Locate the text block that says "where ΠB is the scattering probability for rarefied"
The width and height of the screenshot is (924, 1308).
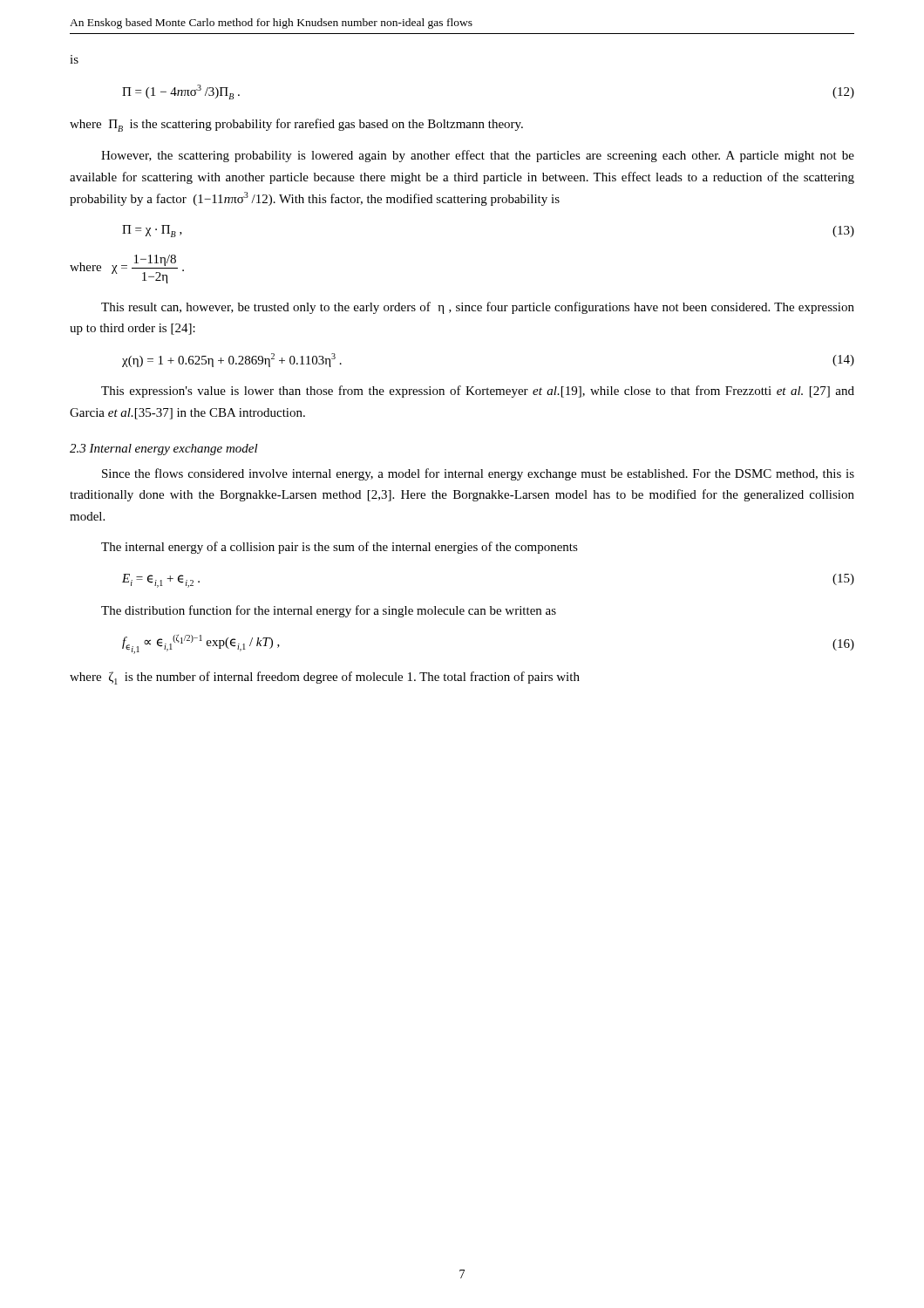297,125
